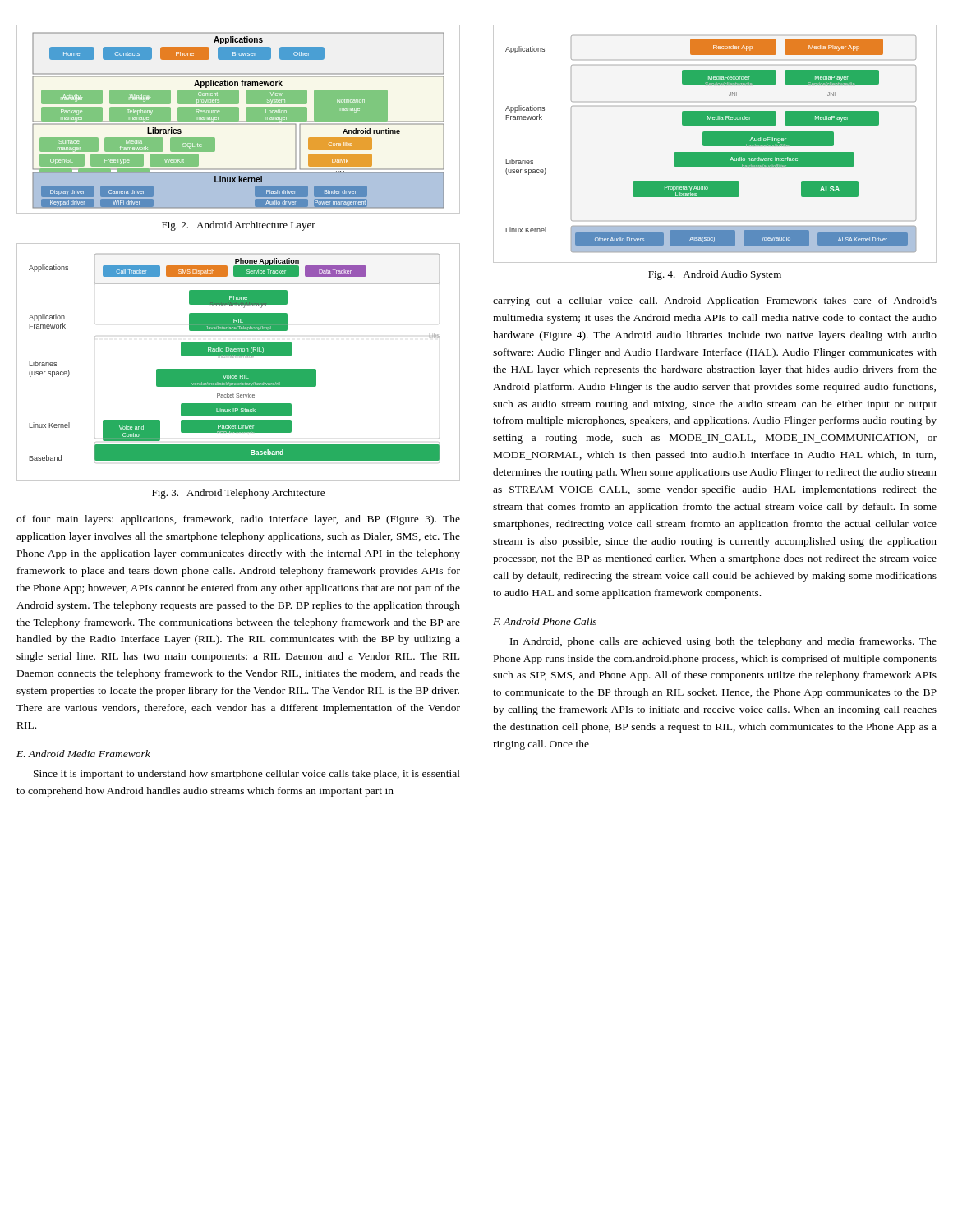
Task: Navigate to the element starting "of four main"
Action: 238,622
